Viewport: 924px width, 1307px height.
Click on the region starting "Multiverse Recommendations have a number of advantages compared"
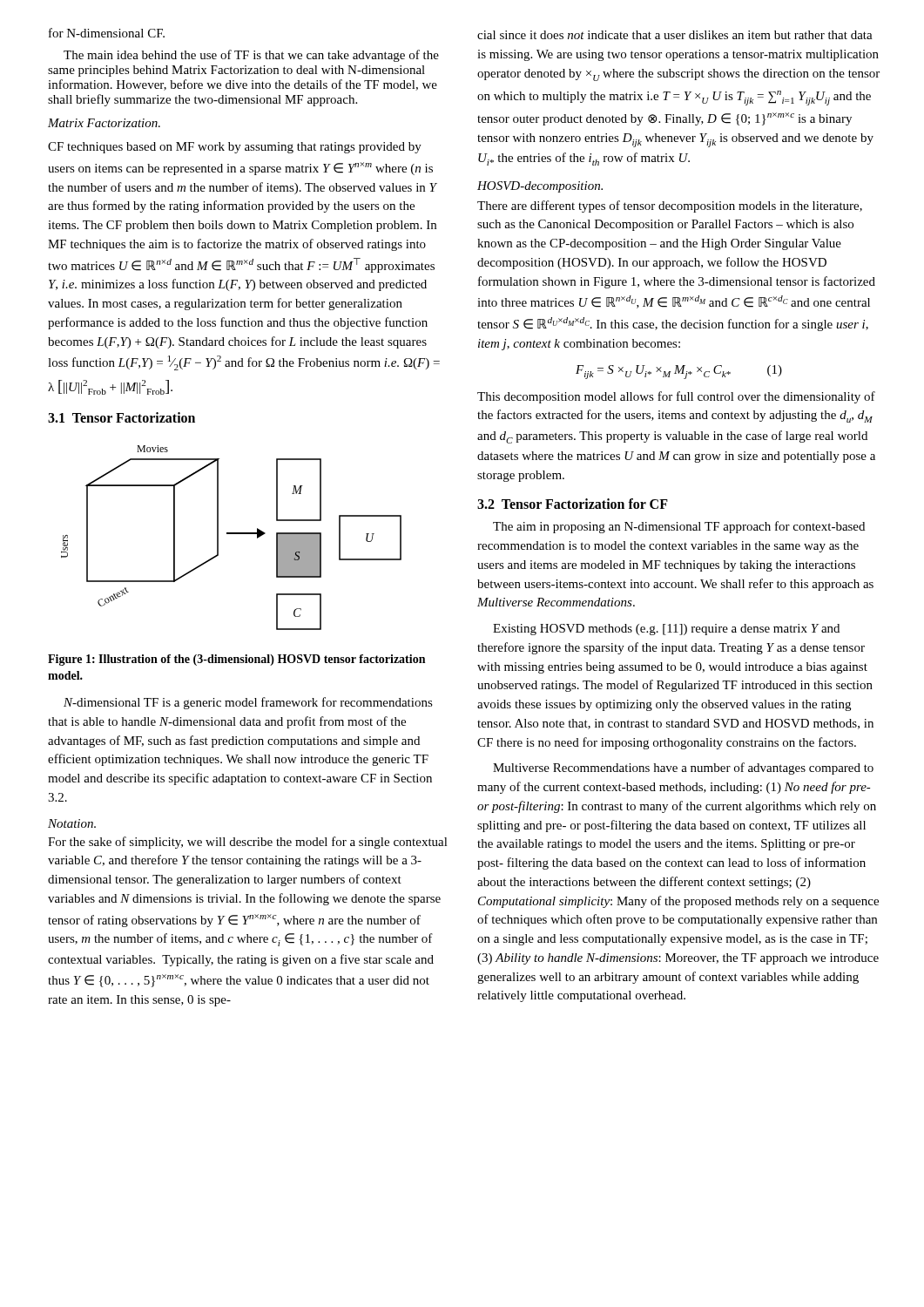click(679, 882)
